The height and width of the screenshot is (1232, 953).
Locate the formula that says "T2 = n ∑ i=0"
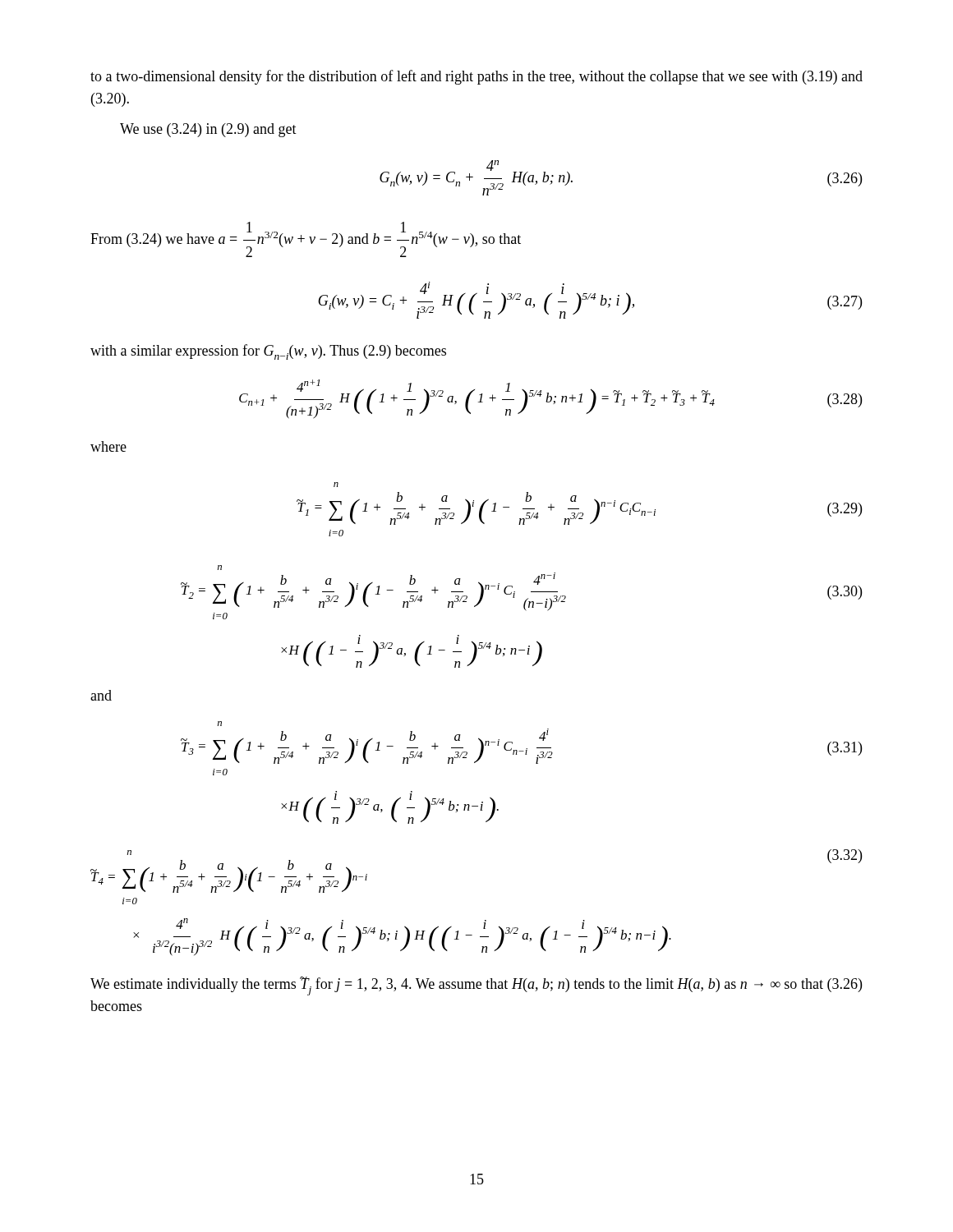pyautogui.click(x=476, y=616)
